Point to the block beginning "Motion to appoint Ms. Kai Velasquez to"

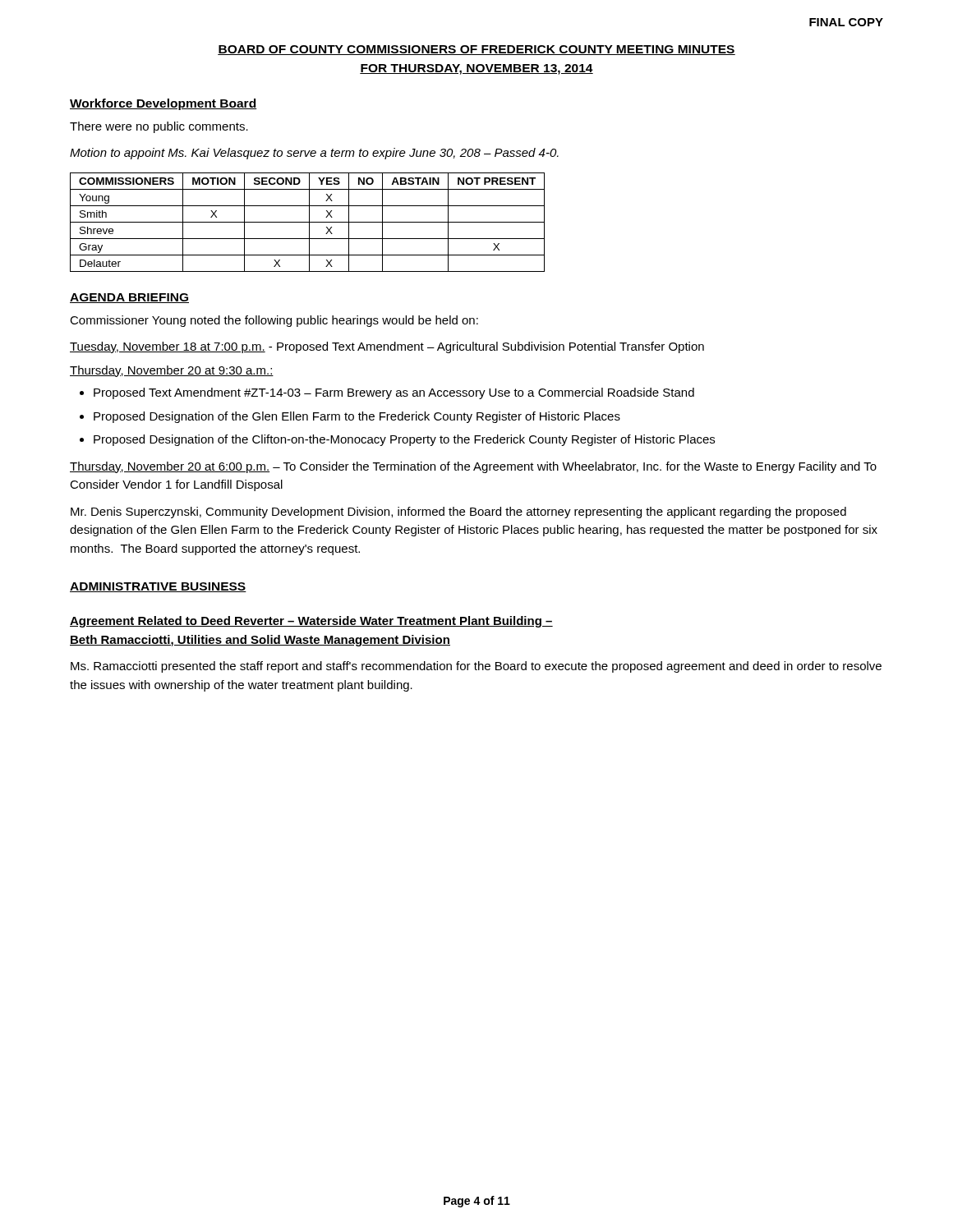tap(315, 152)
